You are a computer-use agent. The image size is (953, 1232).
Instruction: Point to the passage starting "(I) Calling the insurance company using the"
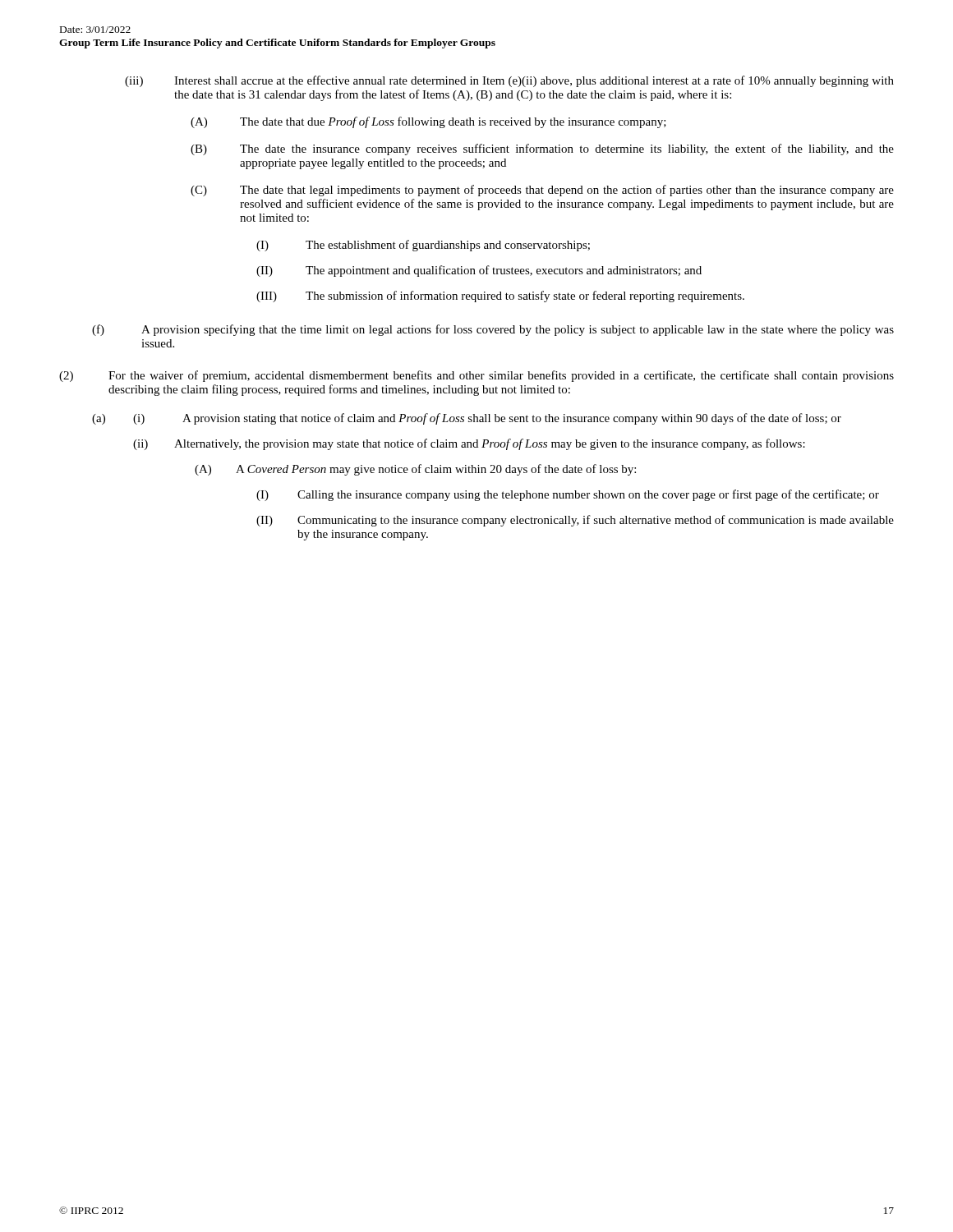click(x=575, y=495)
